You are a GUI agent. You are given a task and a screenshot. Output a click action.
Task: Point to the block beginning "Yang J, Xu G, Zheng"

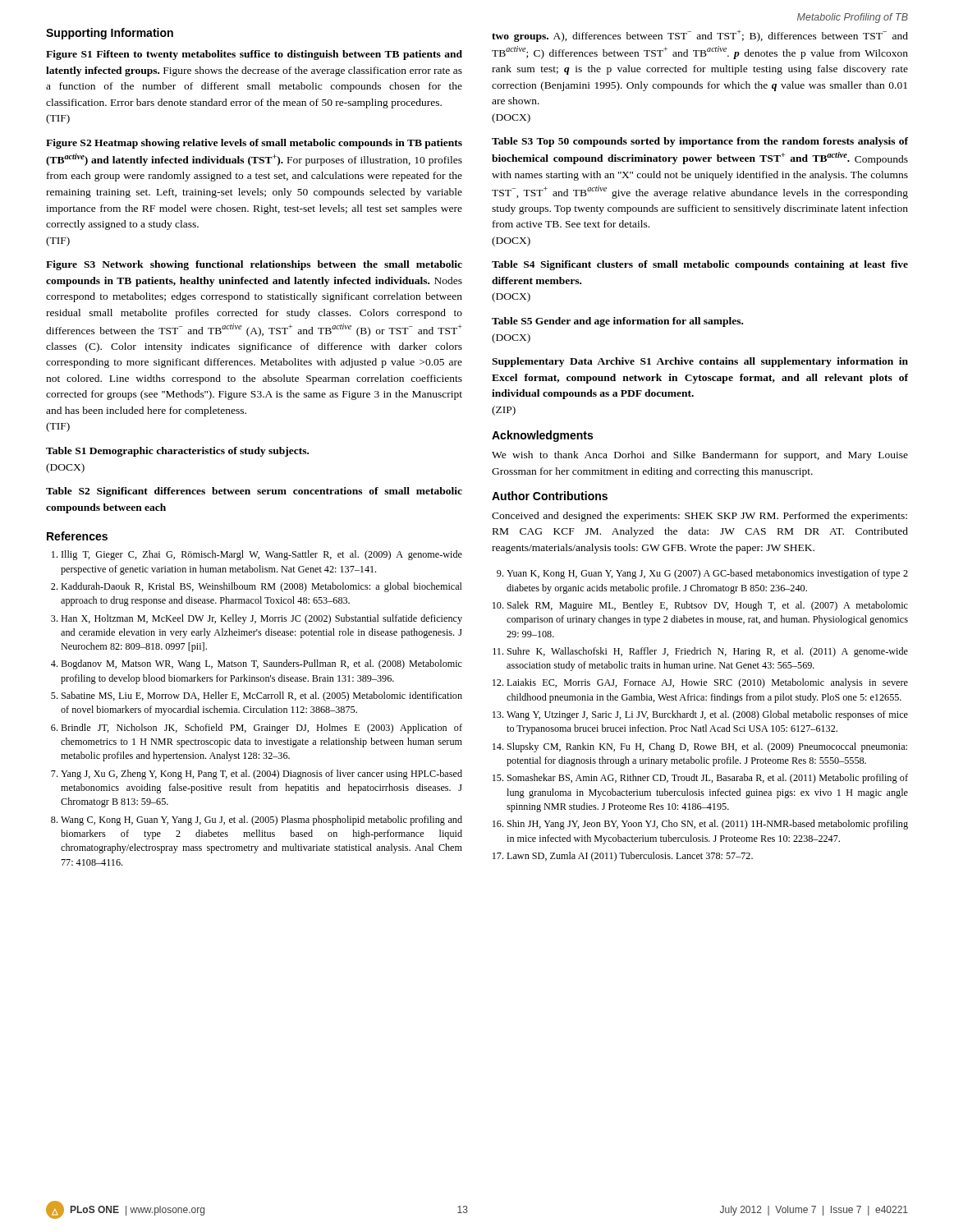coord(261,788)
